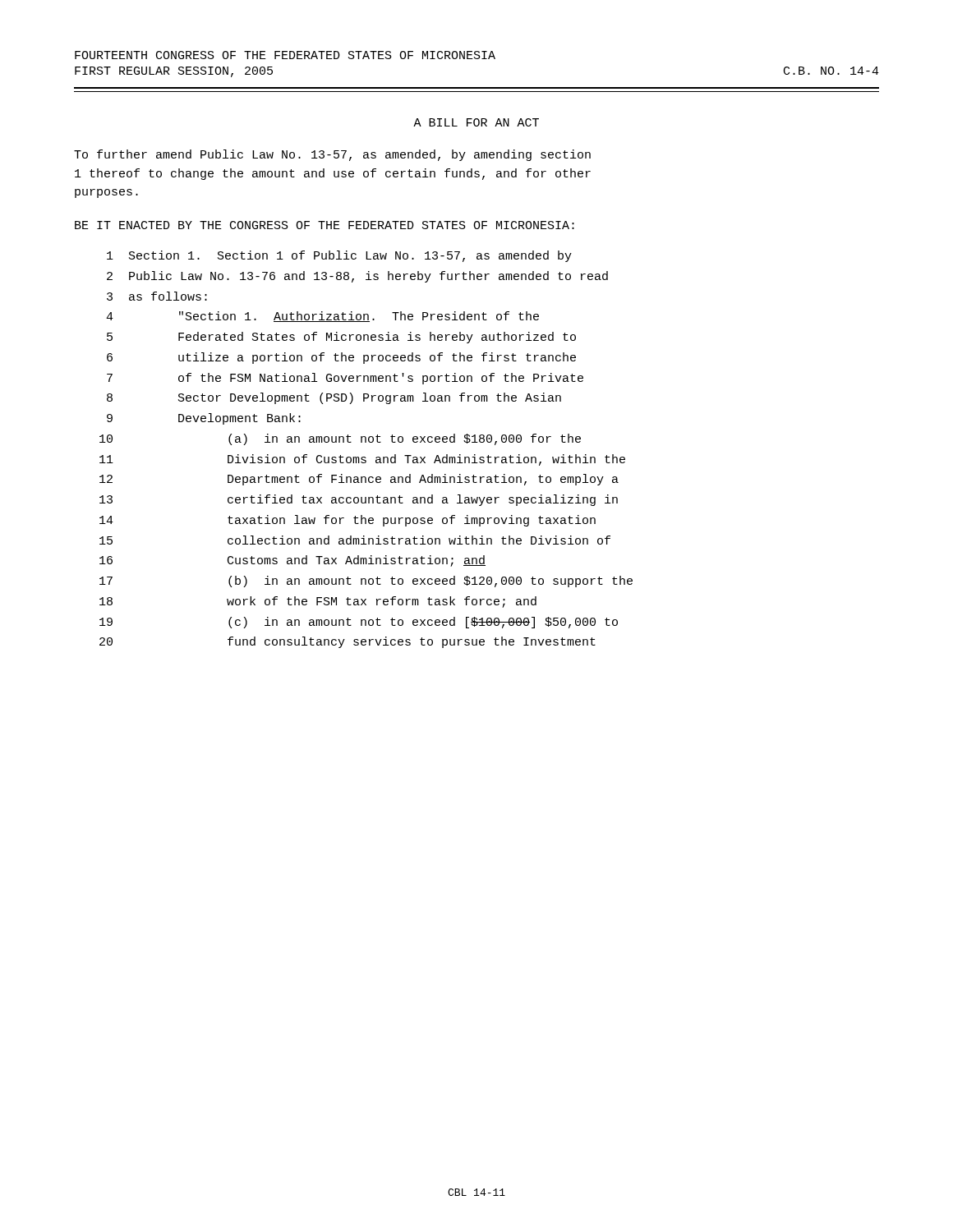
Task: Locate the region starting "17 (b) in an amount not to"
Action: (476, 583)
